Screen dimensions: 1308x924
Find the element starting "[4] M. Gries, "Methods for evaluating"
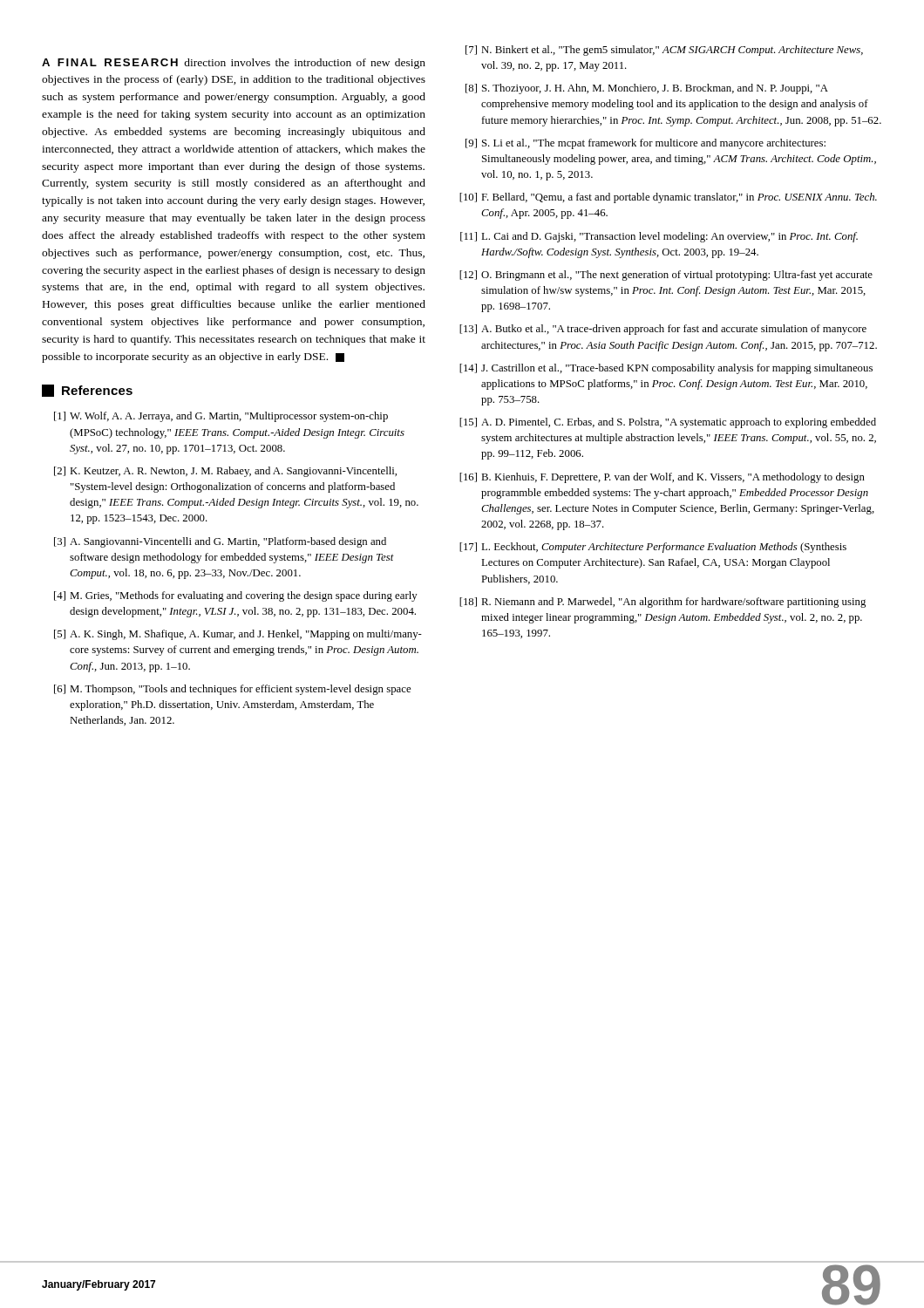point(234,604)
